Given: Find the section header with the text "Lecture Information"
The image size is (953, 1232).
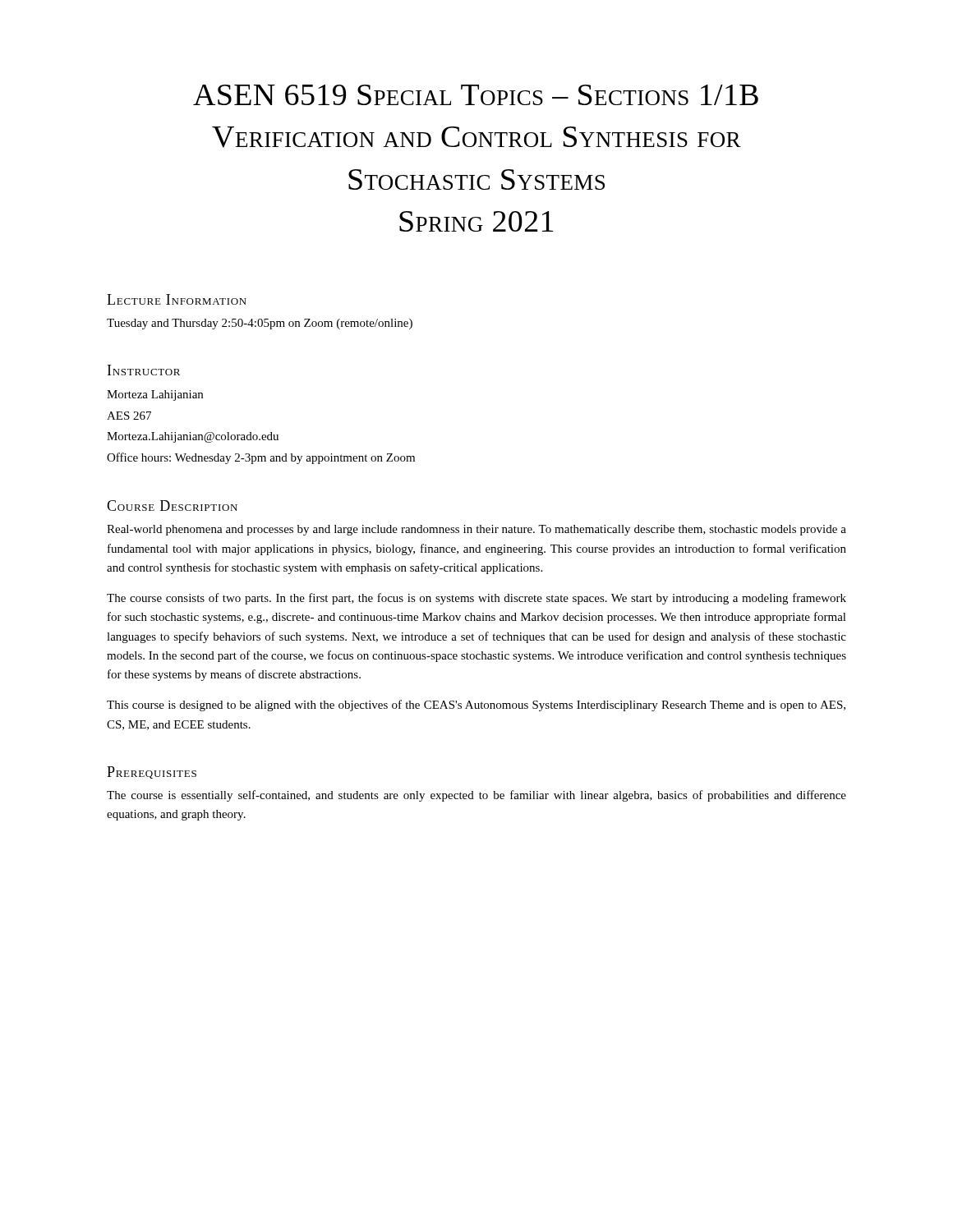Looking at the screenshot, I should pyautogui.click(x=177, y=299).
